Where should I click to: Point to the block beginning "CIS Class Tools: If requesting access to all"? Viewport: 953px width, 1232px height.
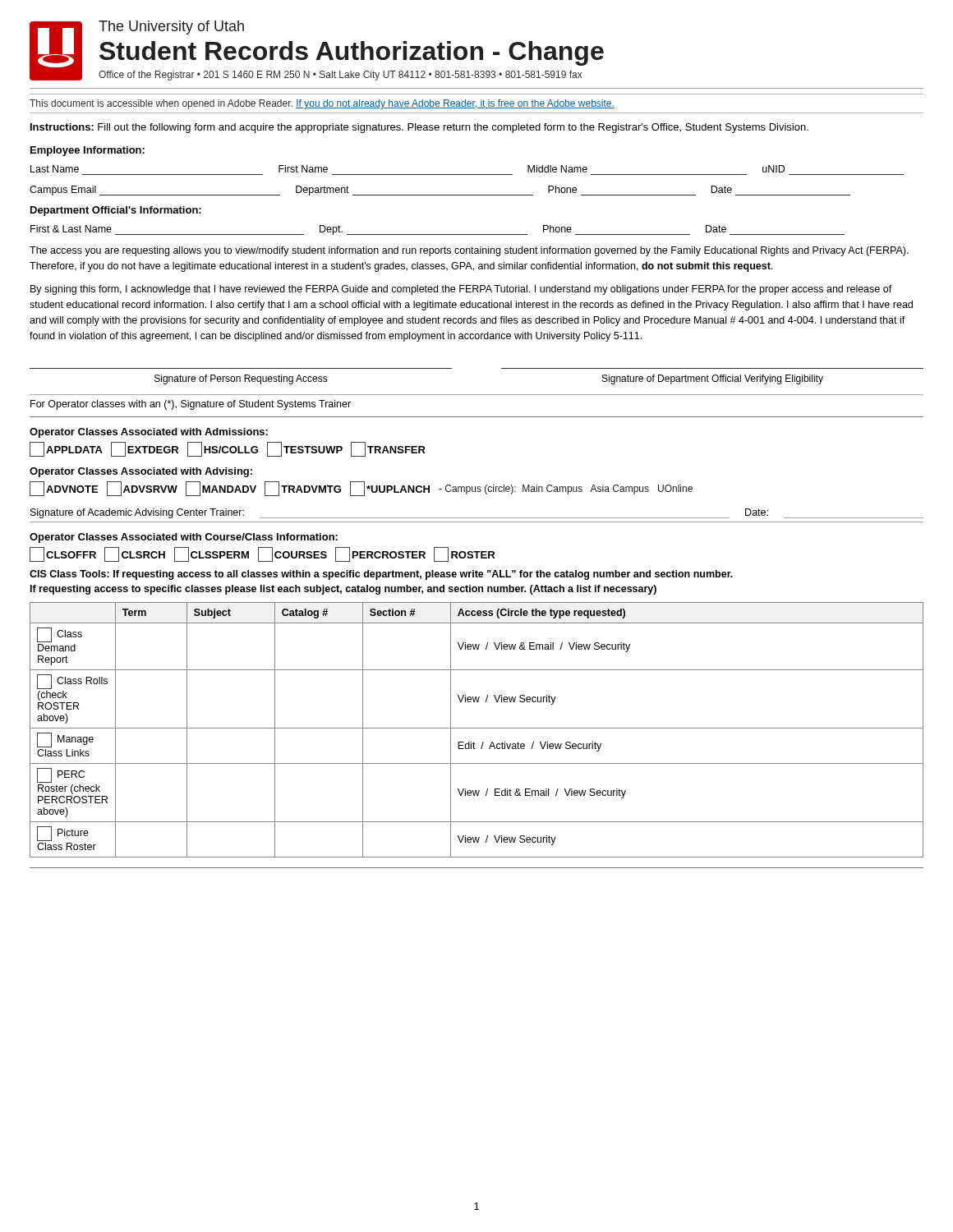point(381,582)
